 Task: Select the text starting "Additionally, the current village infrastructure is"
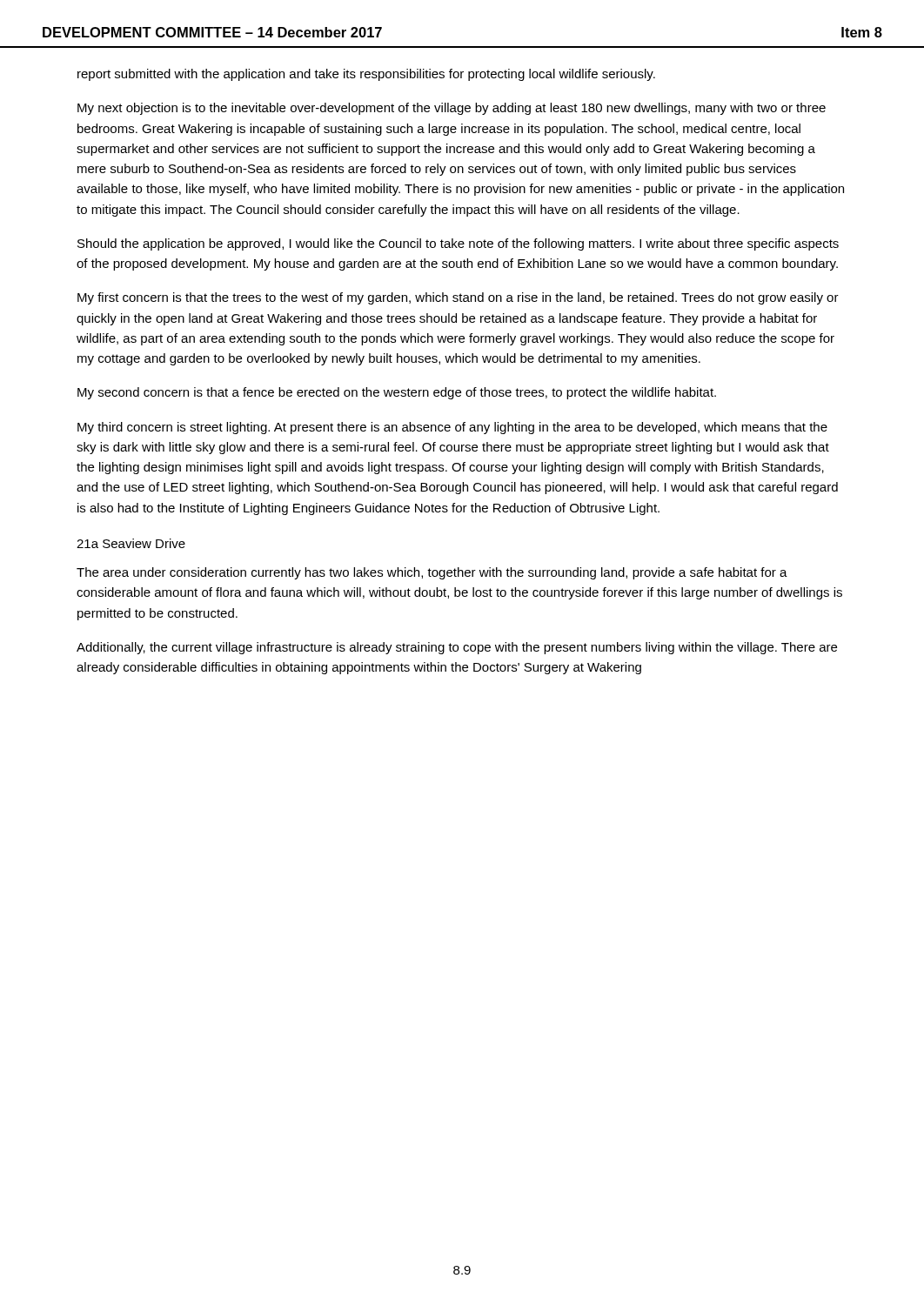457,657
